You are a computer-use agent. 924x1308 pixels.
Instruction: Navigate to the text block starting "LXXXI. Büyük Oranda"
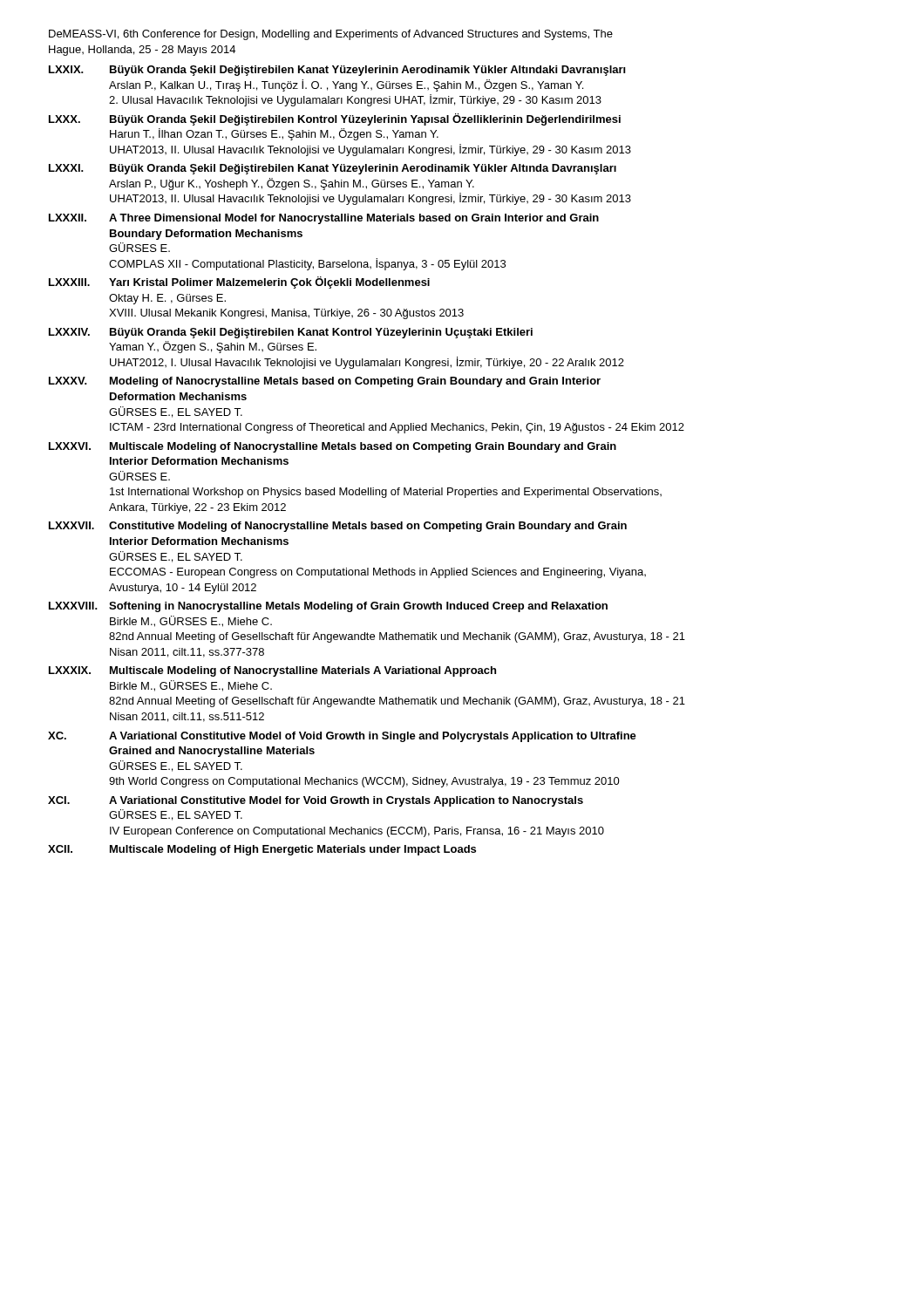coord(462,184)
